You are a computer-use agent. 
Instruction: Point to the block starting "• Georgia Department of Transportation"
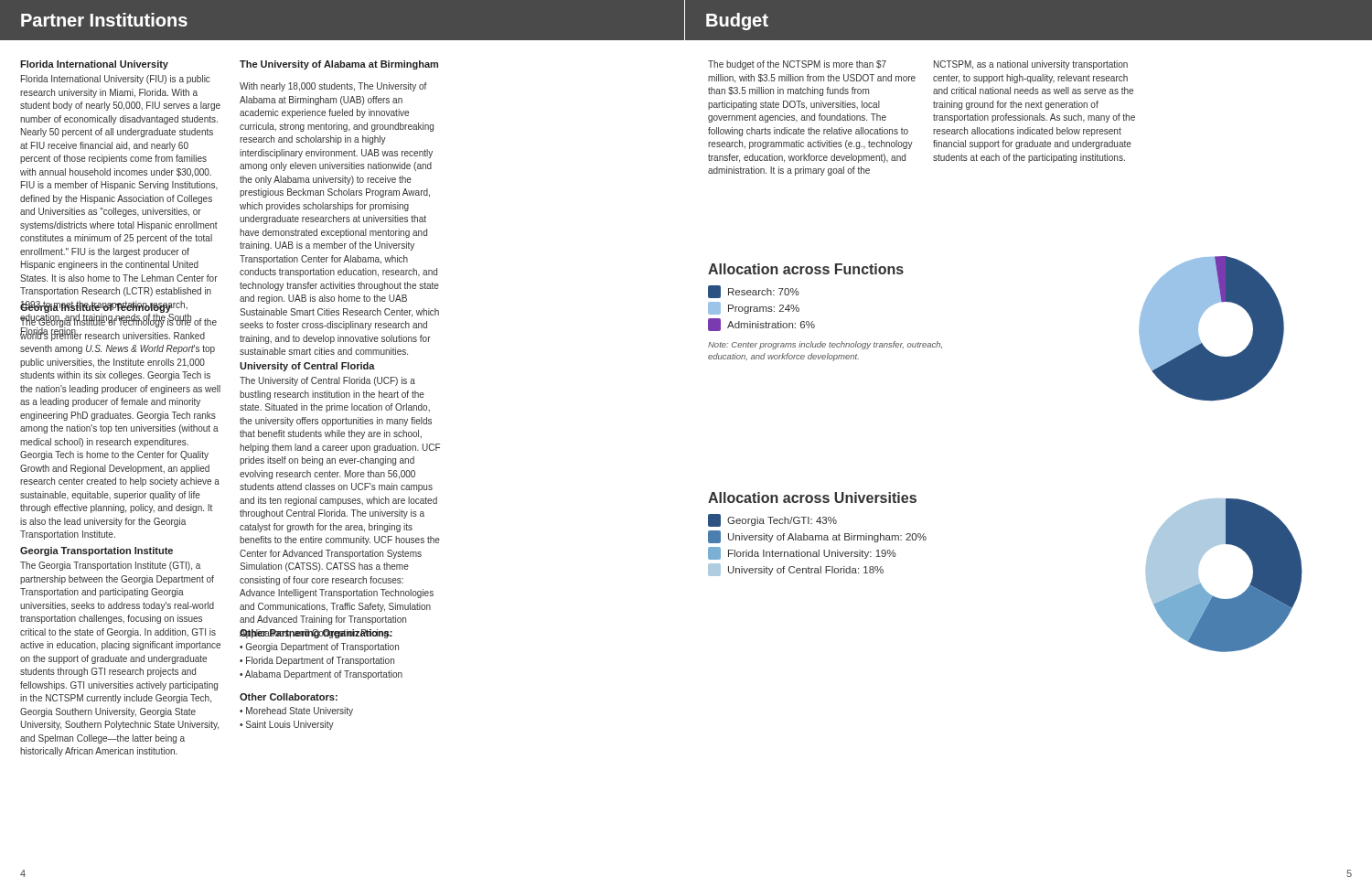tap(320, 647)
